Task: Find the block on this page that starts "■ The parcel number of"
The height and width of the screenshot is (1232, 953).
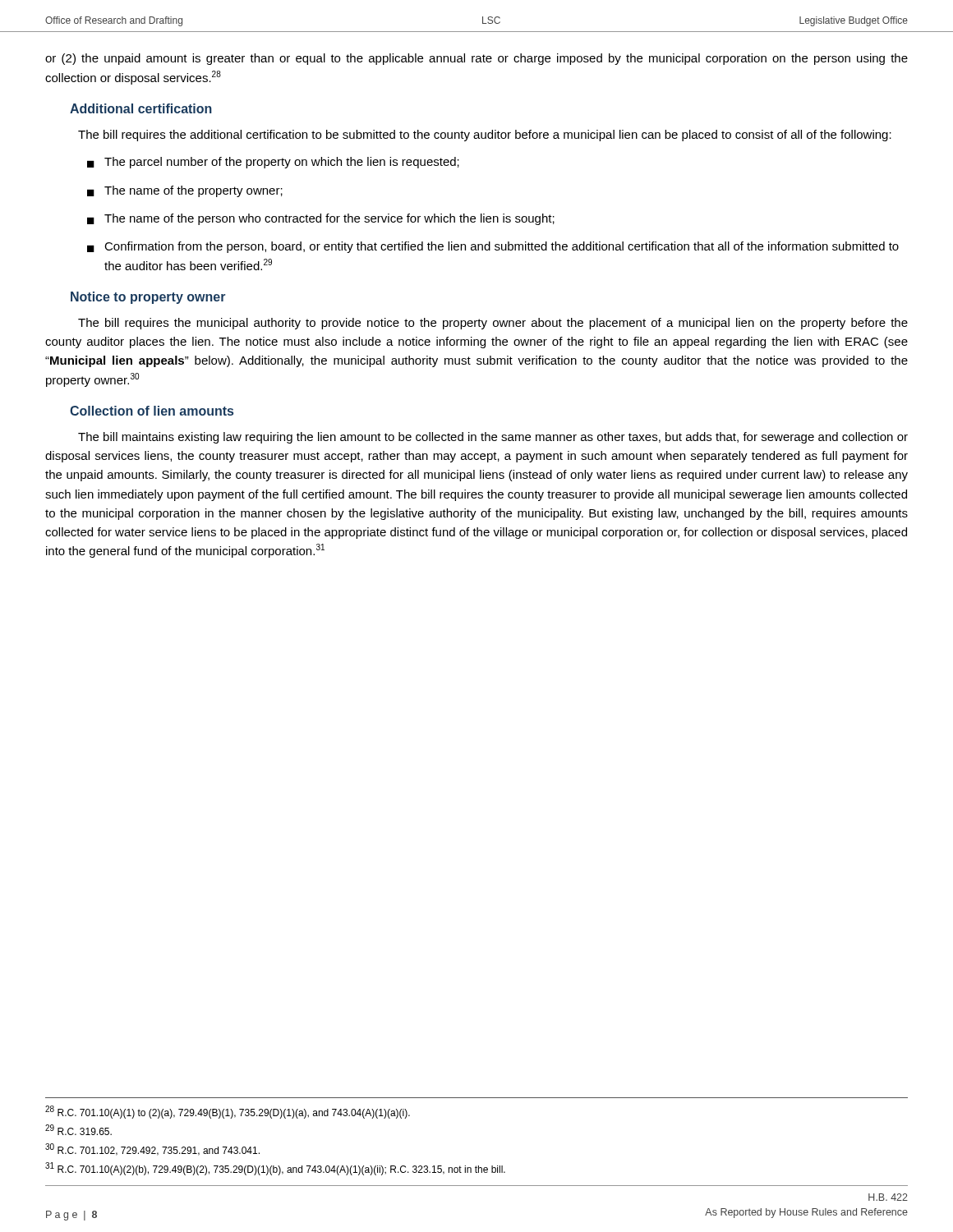Action: click(273, 163)
